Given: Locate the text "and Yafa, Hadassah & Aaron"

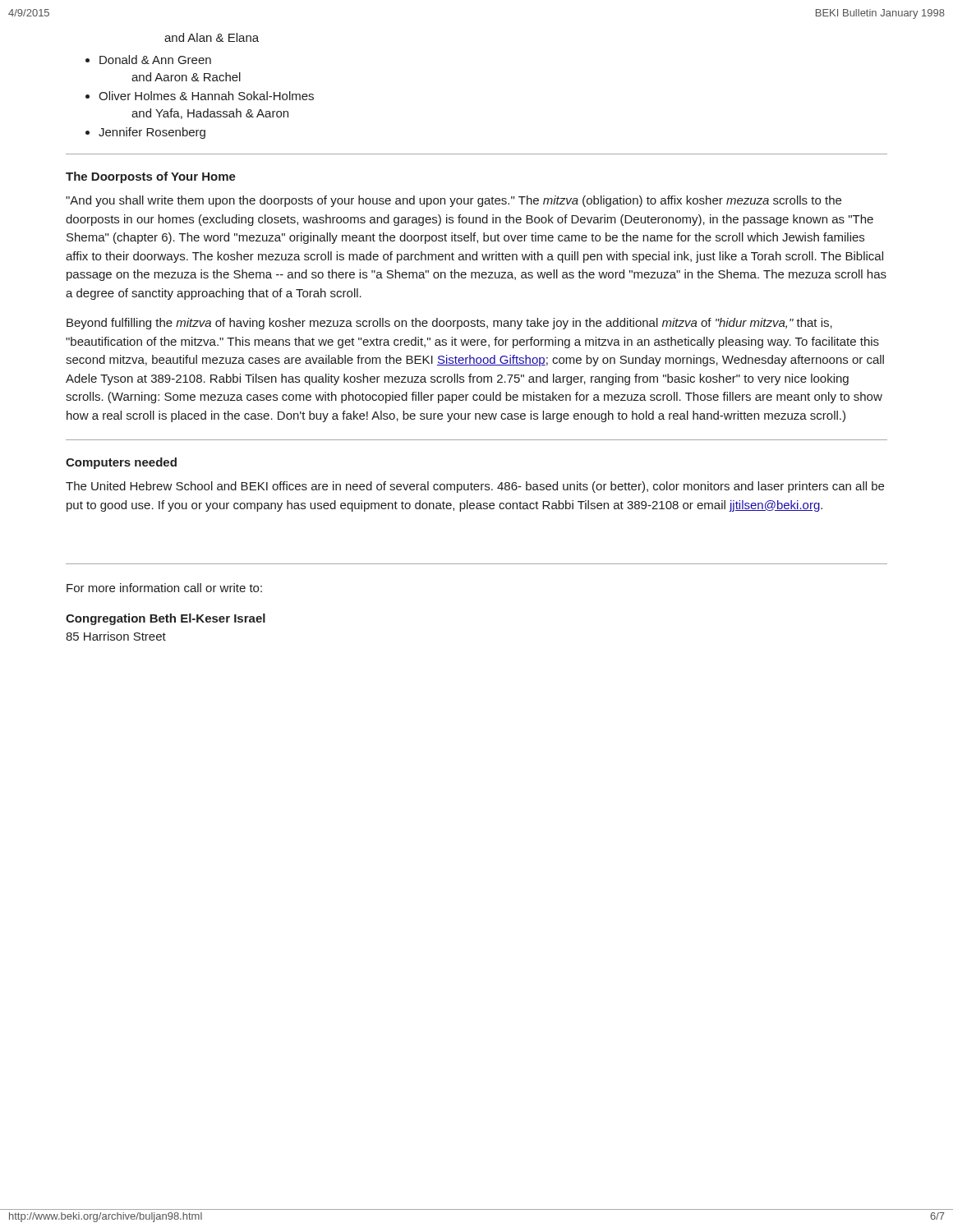Looking at the screenshot, I should [210, 113].
